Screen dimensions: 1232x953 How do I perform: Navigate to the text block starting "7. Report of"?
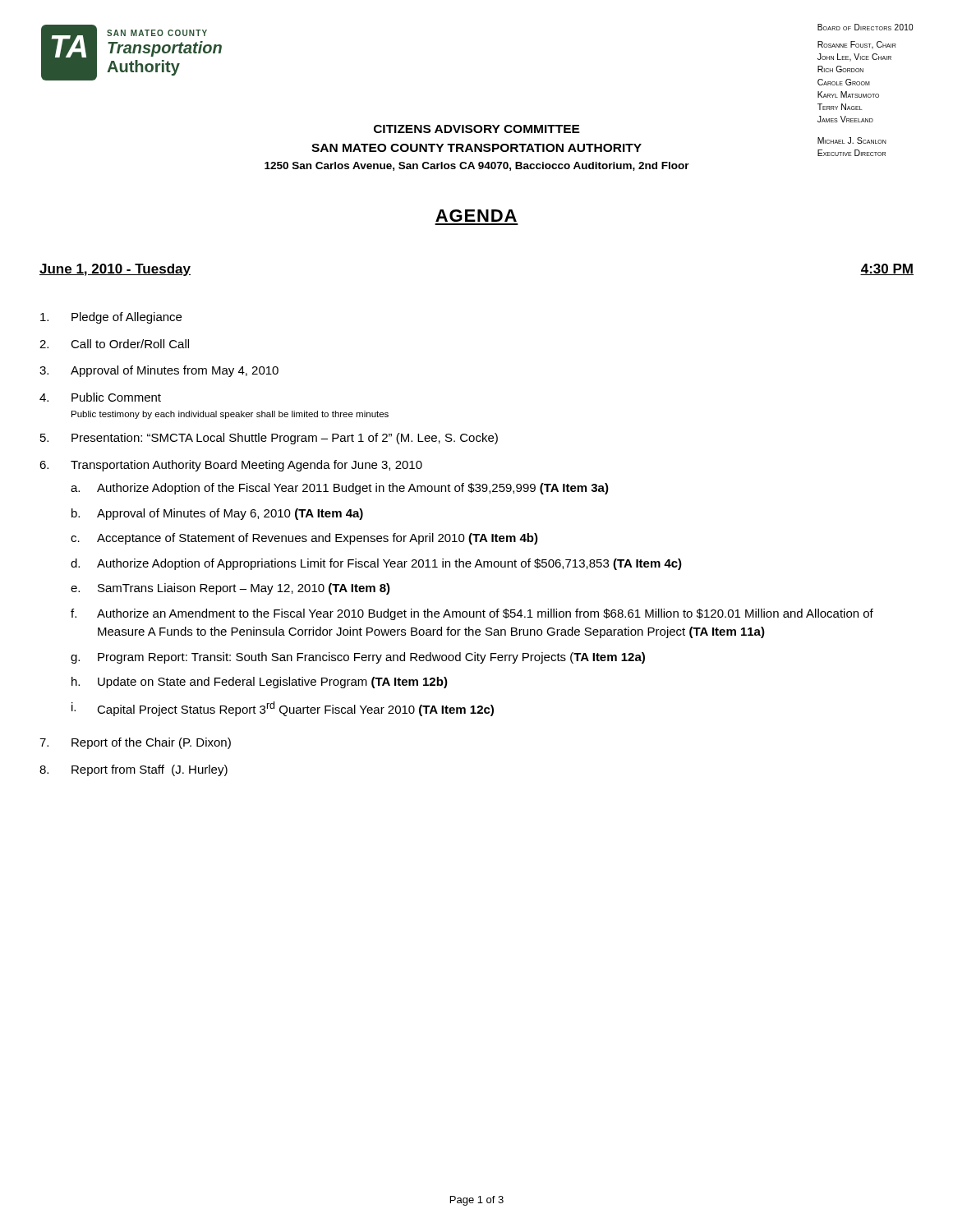pos(135,743)
